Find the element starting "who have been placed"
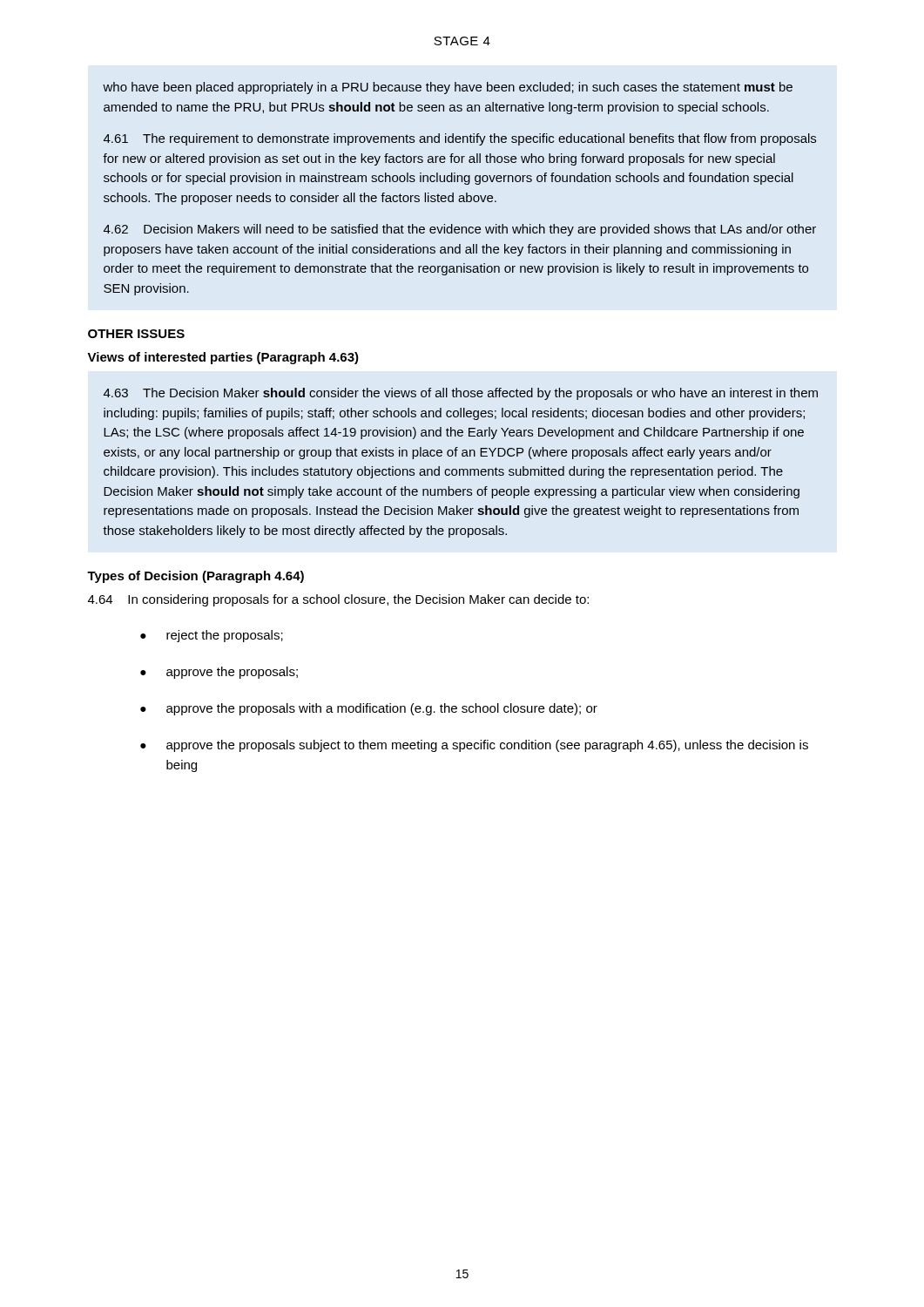 [448, 97]
